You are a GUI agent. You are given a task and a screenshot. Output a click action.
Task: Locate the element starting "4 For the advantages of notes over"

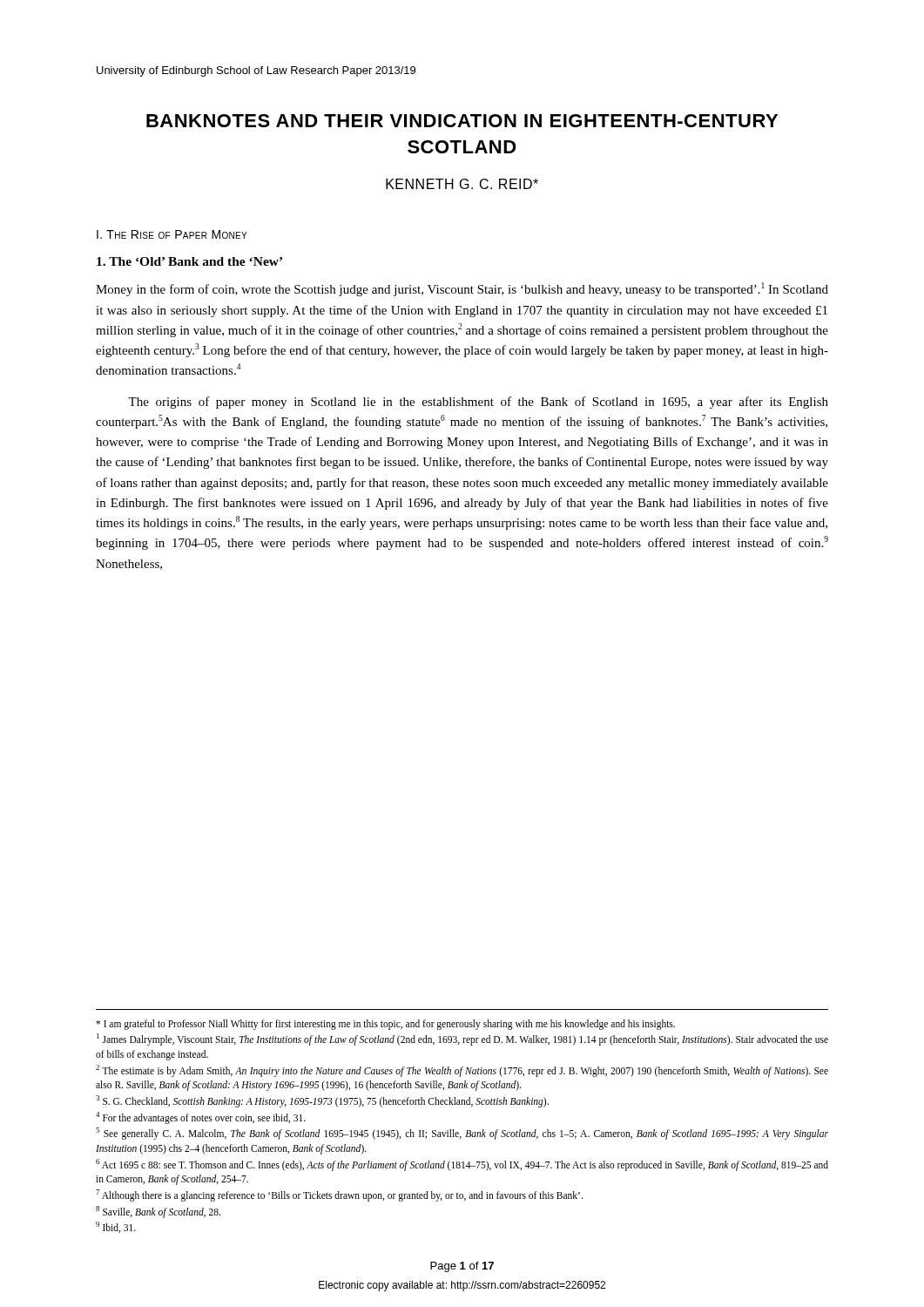click(x=201, y=1117)
